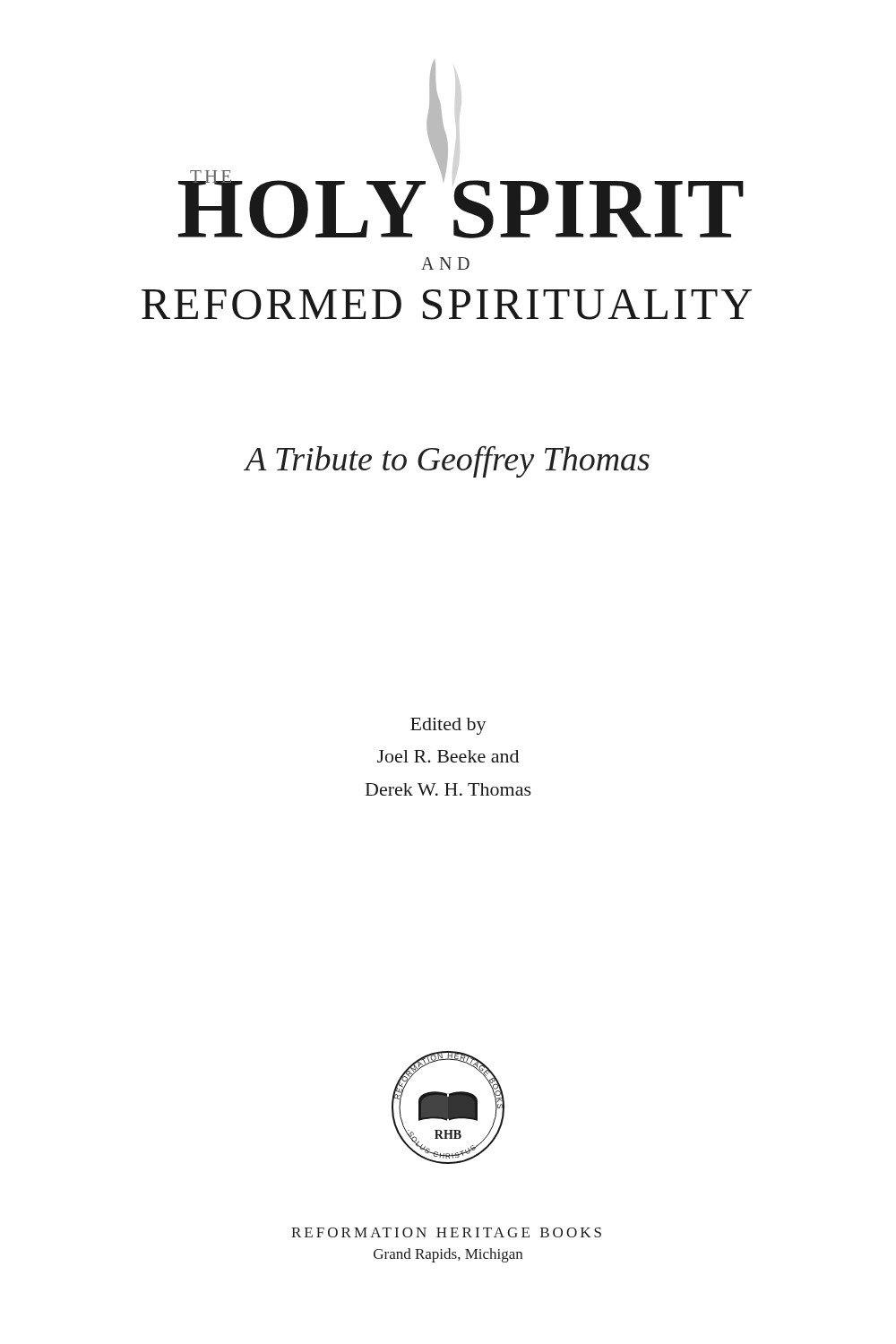Point to the element starting "Edited by Joel R."
Viewport: 896px width, 1344px height.
pos(448,756)
